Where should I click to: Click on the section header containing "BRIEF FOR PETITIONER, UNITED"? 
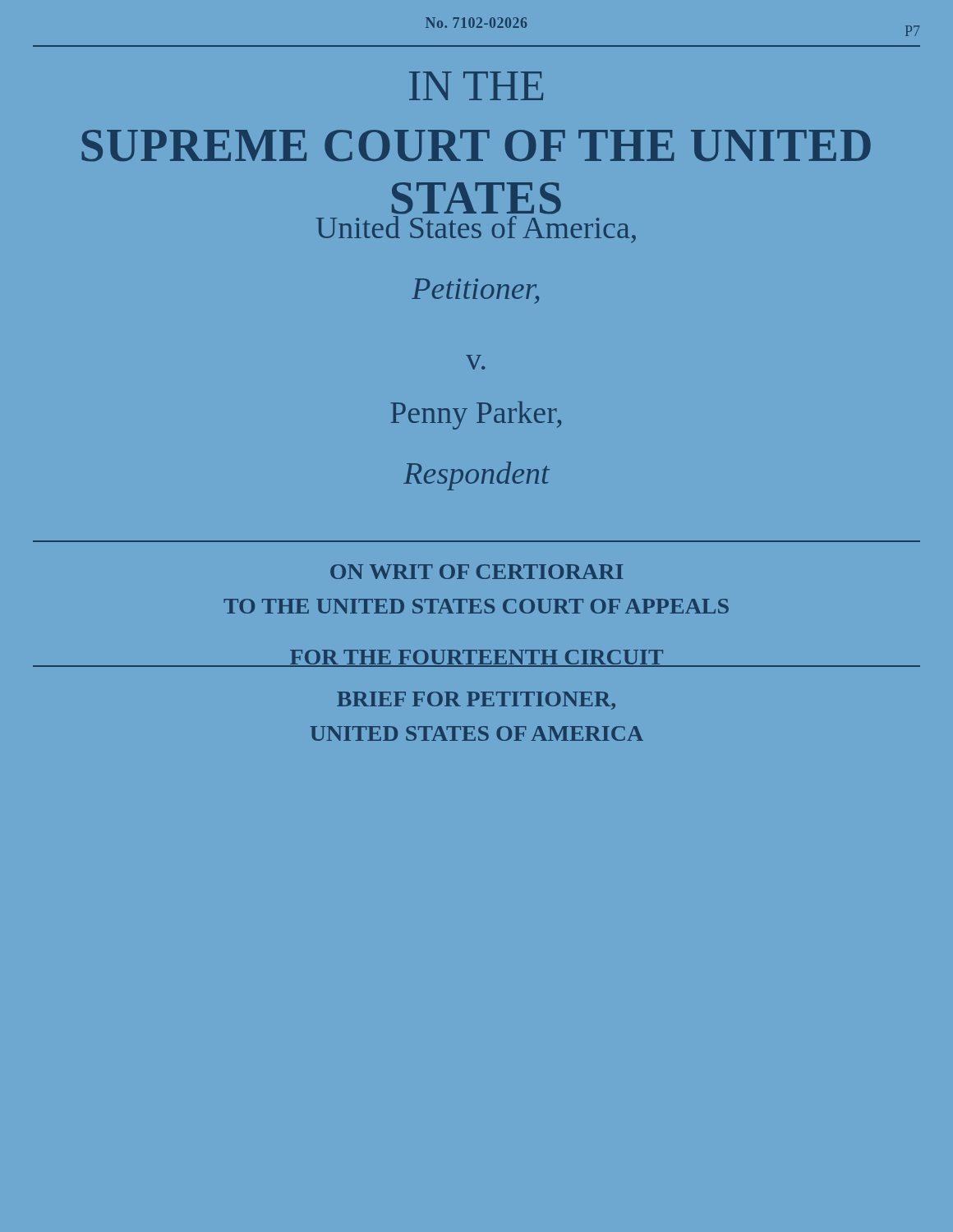[476, 716]
